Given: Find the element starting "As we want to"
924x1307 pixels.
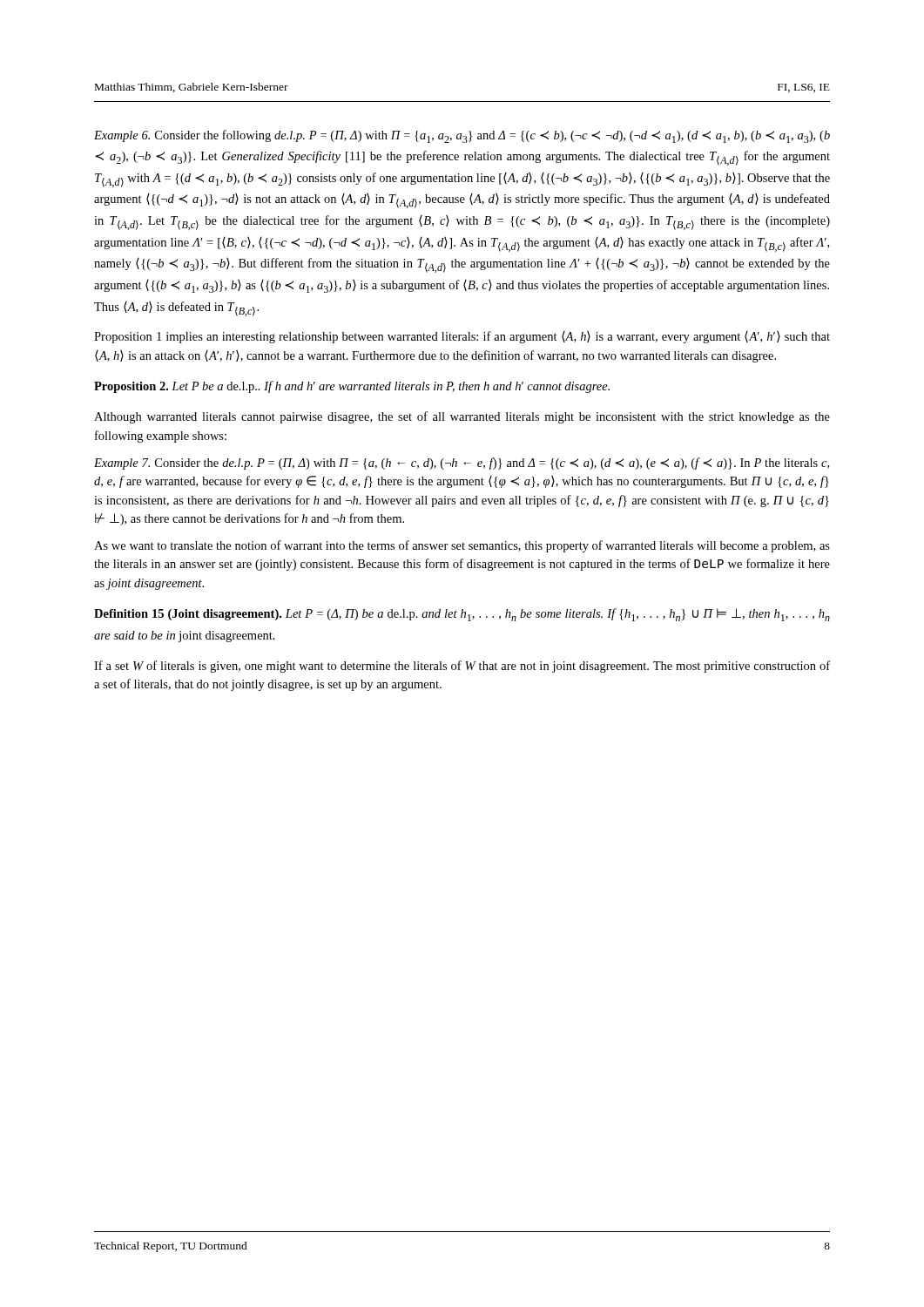Looking at the screenshot, I should [462, 564].
